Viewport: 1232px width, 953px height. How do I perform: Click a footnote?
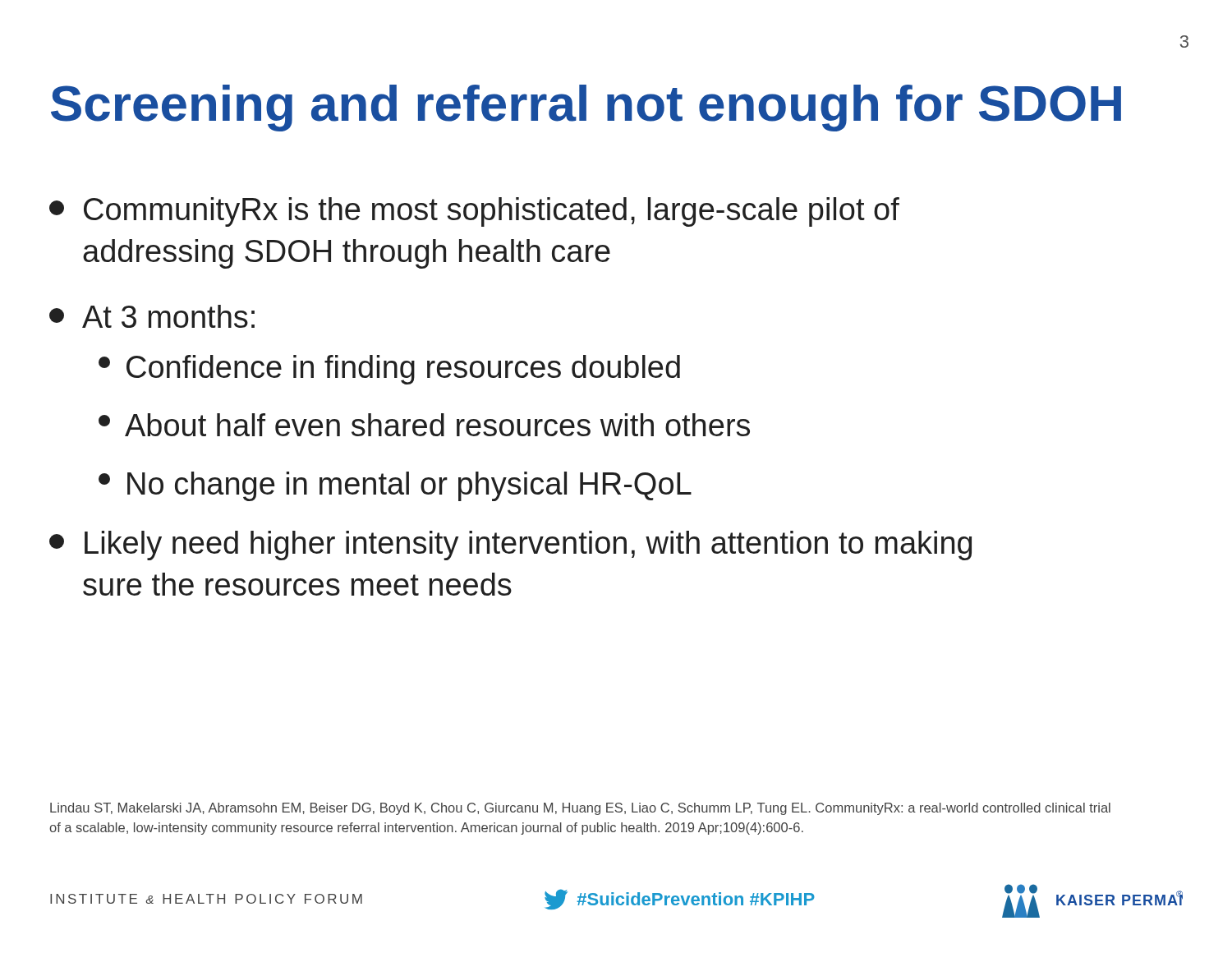pos(580,817)
